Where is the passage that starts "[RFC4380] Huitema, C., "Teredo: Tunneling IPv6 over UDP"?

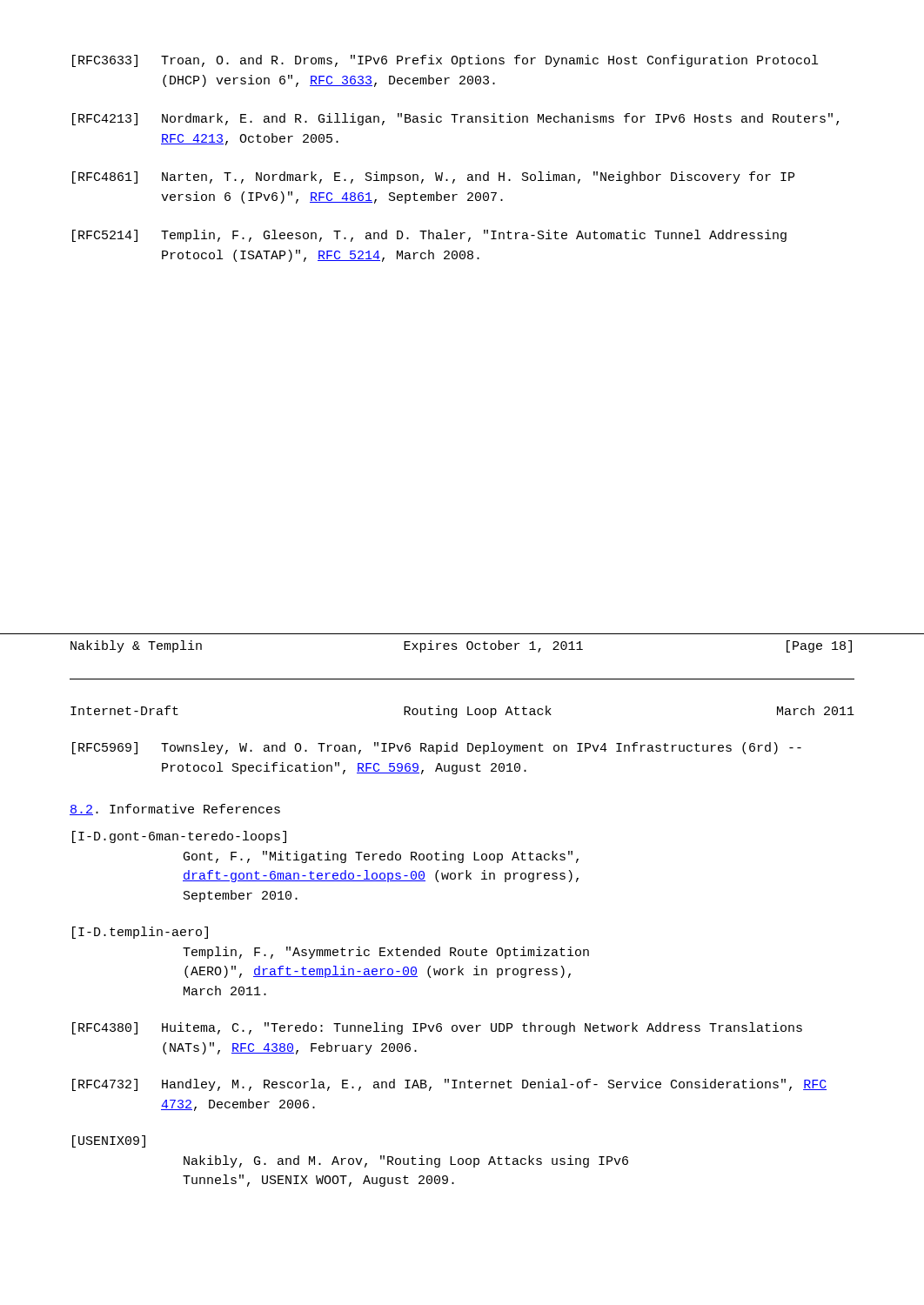[462, 1039]
